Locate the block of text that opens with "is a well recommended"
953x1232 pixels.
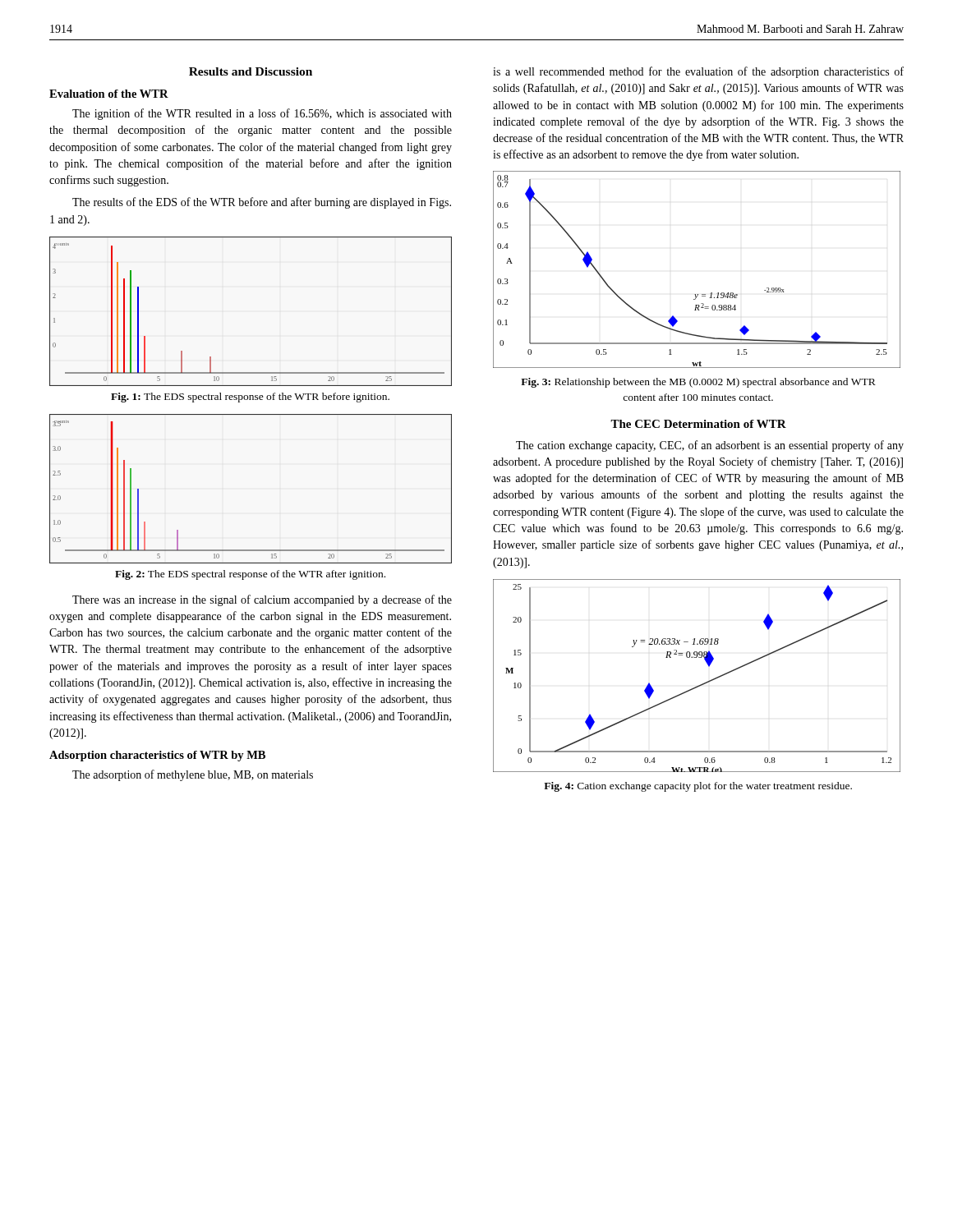point(698,114)
